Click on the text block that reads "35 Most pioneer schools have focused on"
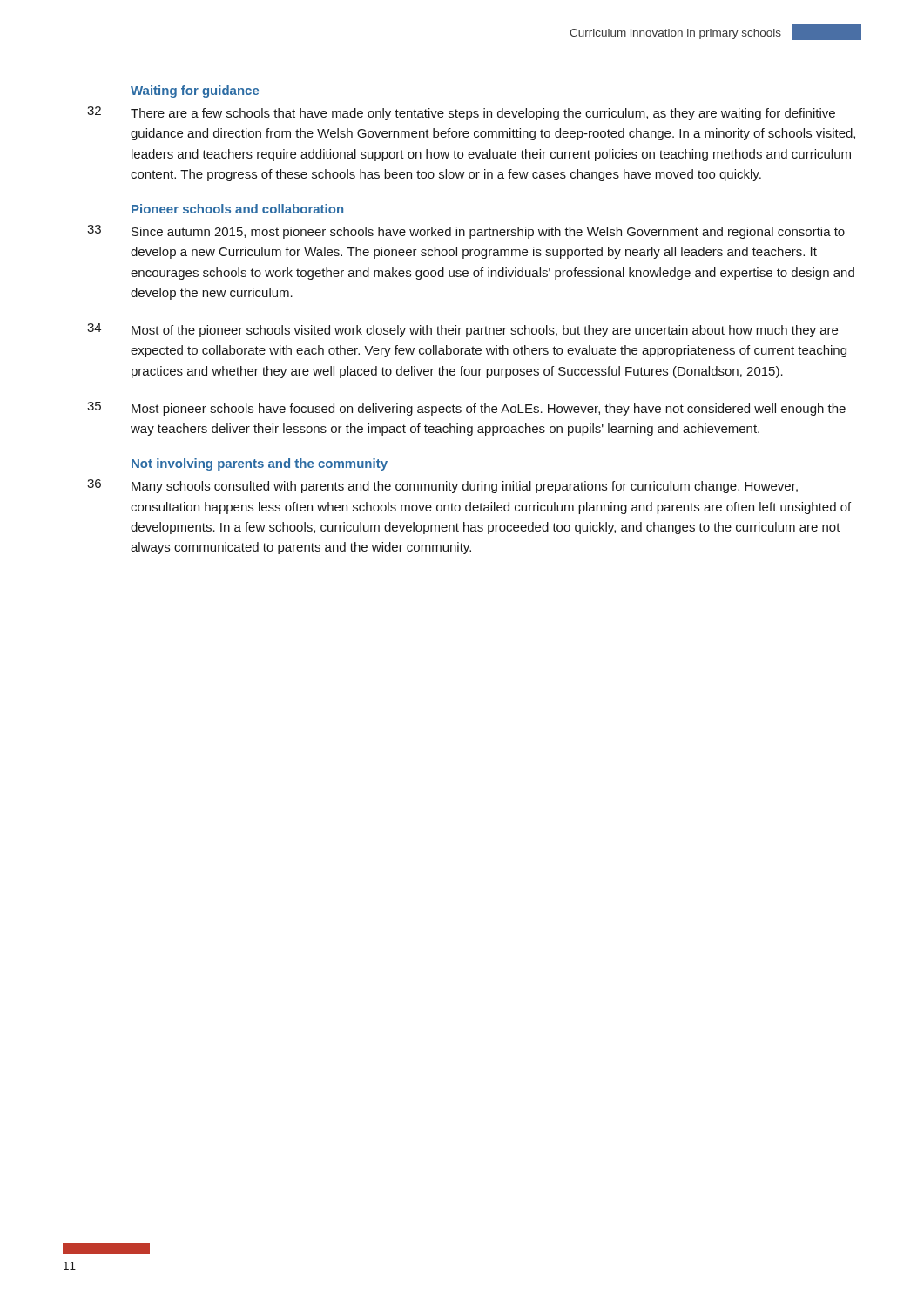Viewport: 924px width, 1307px height. 474,418
